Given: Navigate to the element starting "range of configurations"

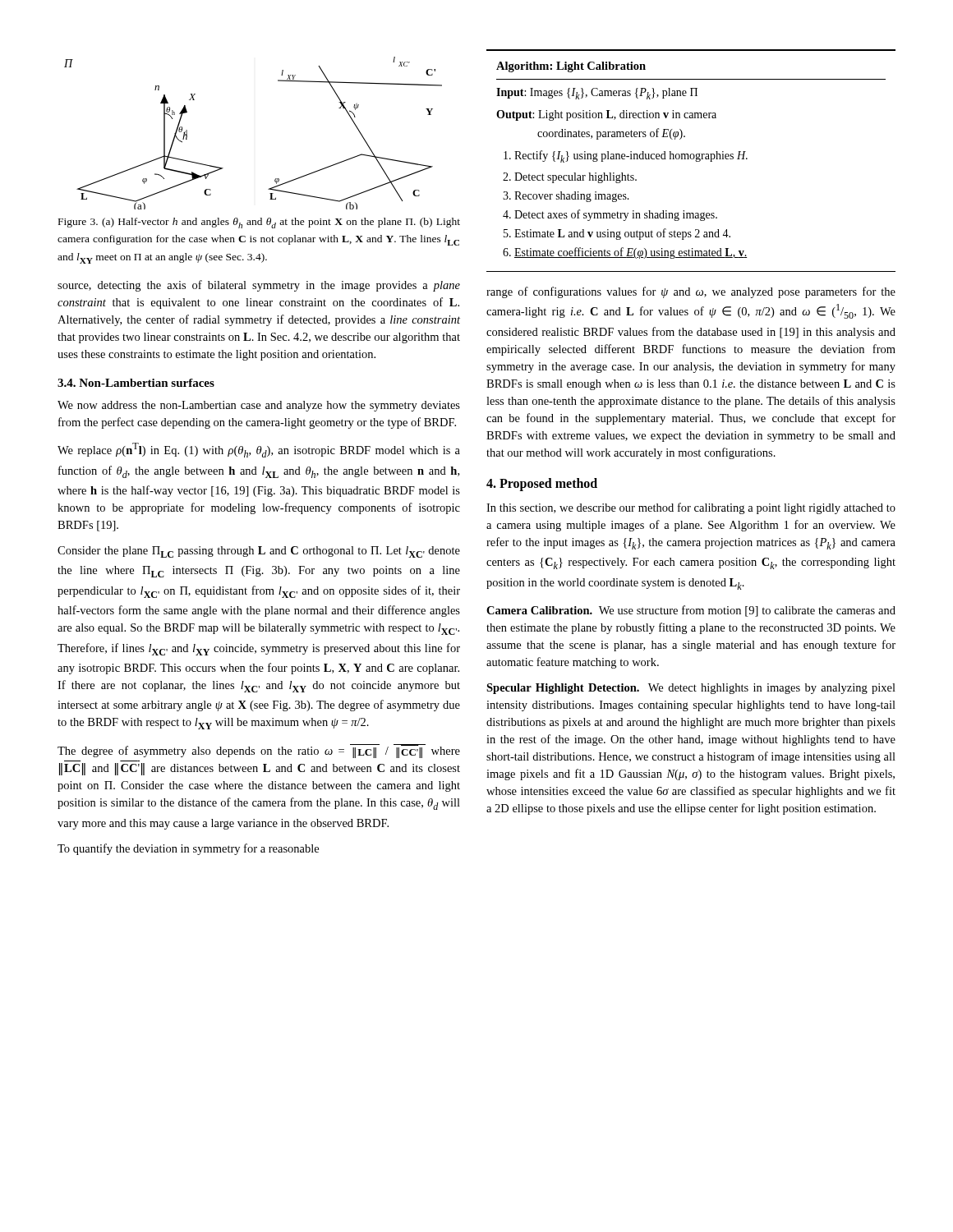Looking at the screenshot, I should pos(691,372).
